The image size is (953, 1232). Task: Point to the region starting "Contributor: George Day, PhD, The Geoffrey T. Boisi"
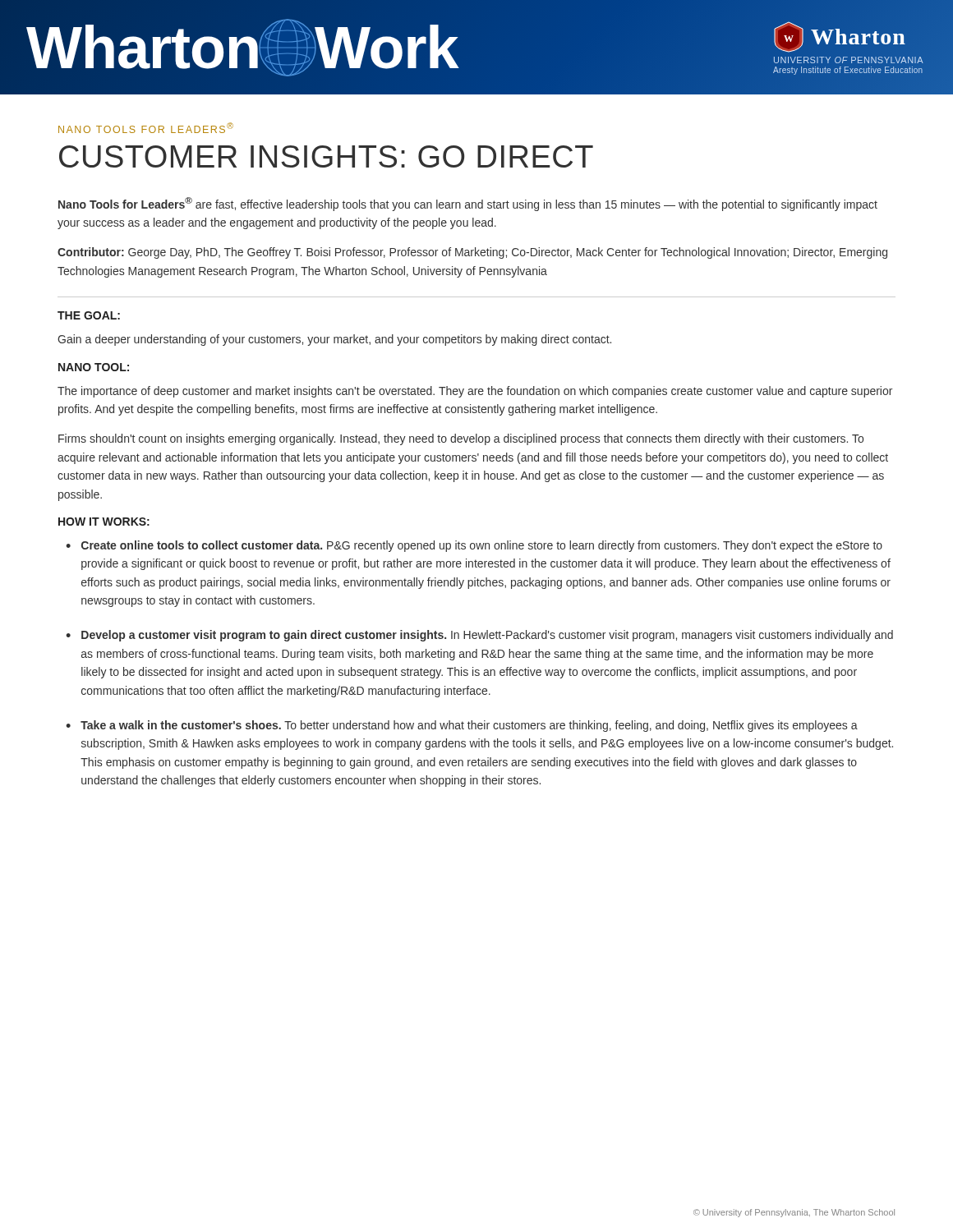click(x=473, y=262)
